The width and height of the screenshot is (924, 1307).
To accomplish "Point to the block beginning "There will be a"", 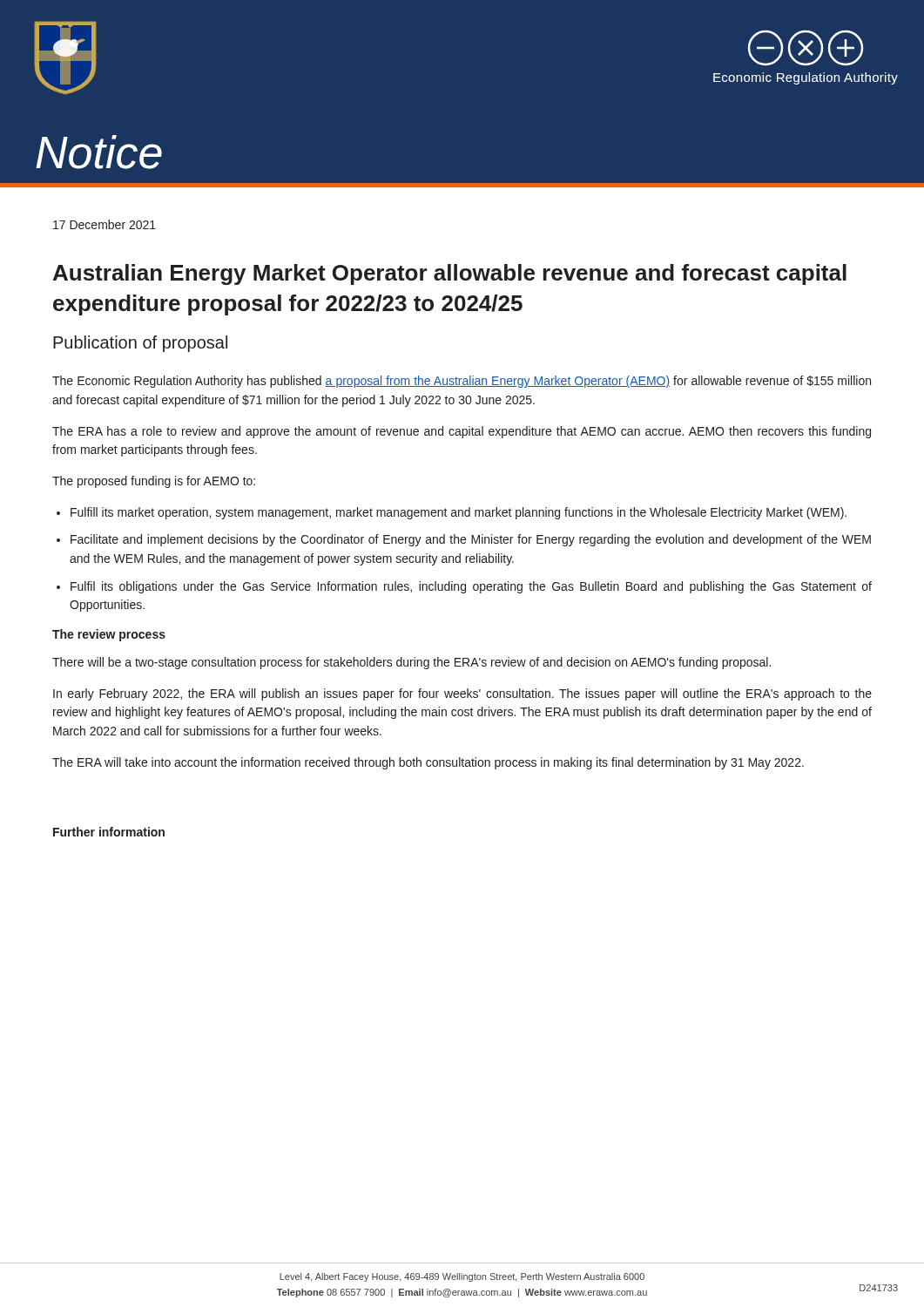I will click(x=412, y=662).
